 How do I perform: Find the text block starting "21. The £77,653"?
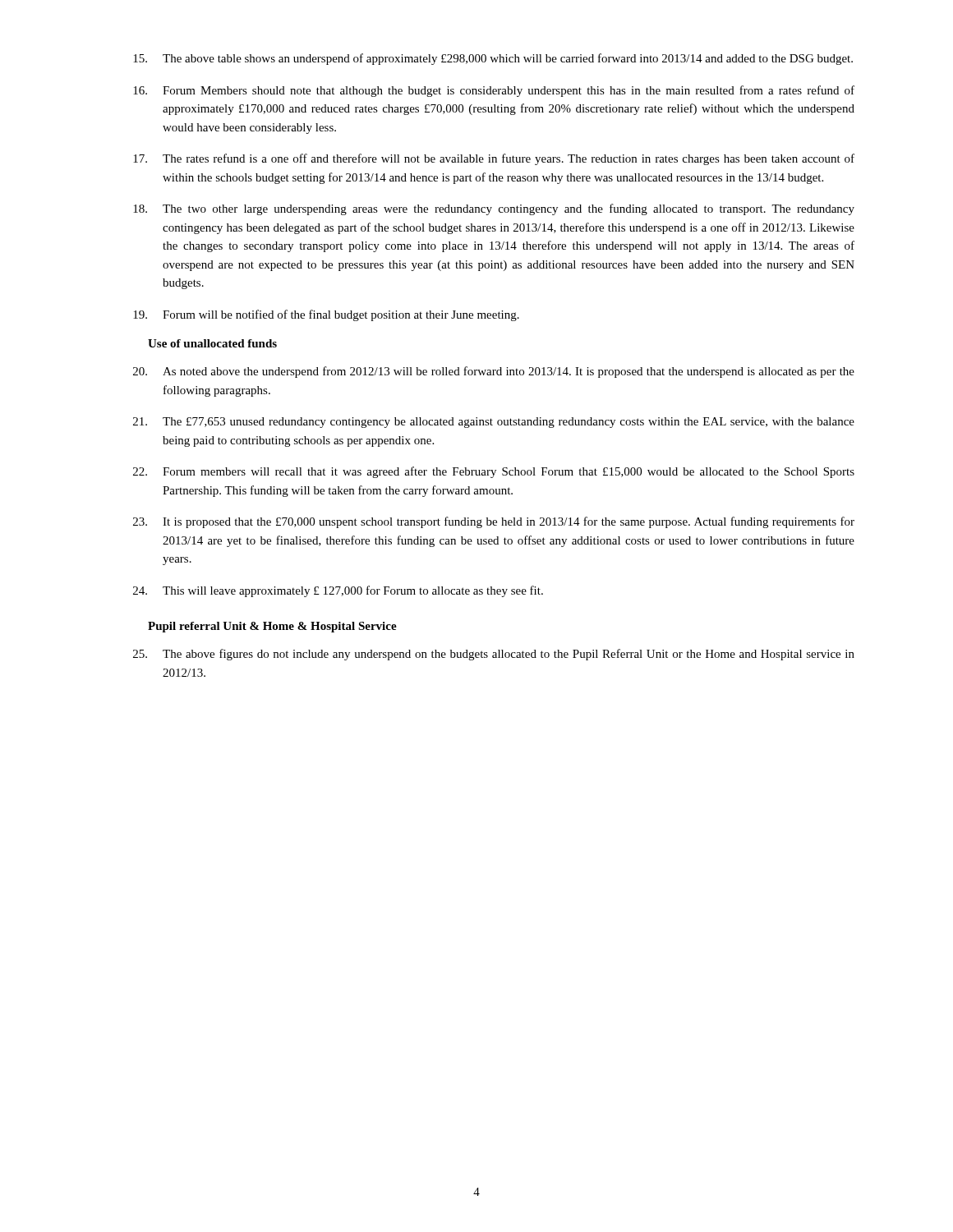(x=476, y=431)
